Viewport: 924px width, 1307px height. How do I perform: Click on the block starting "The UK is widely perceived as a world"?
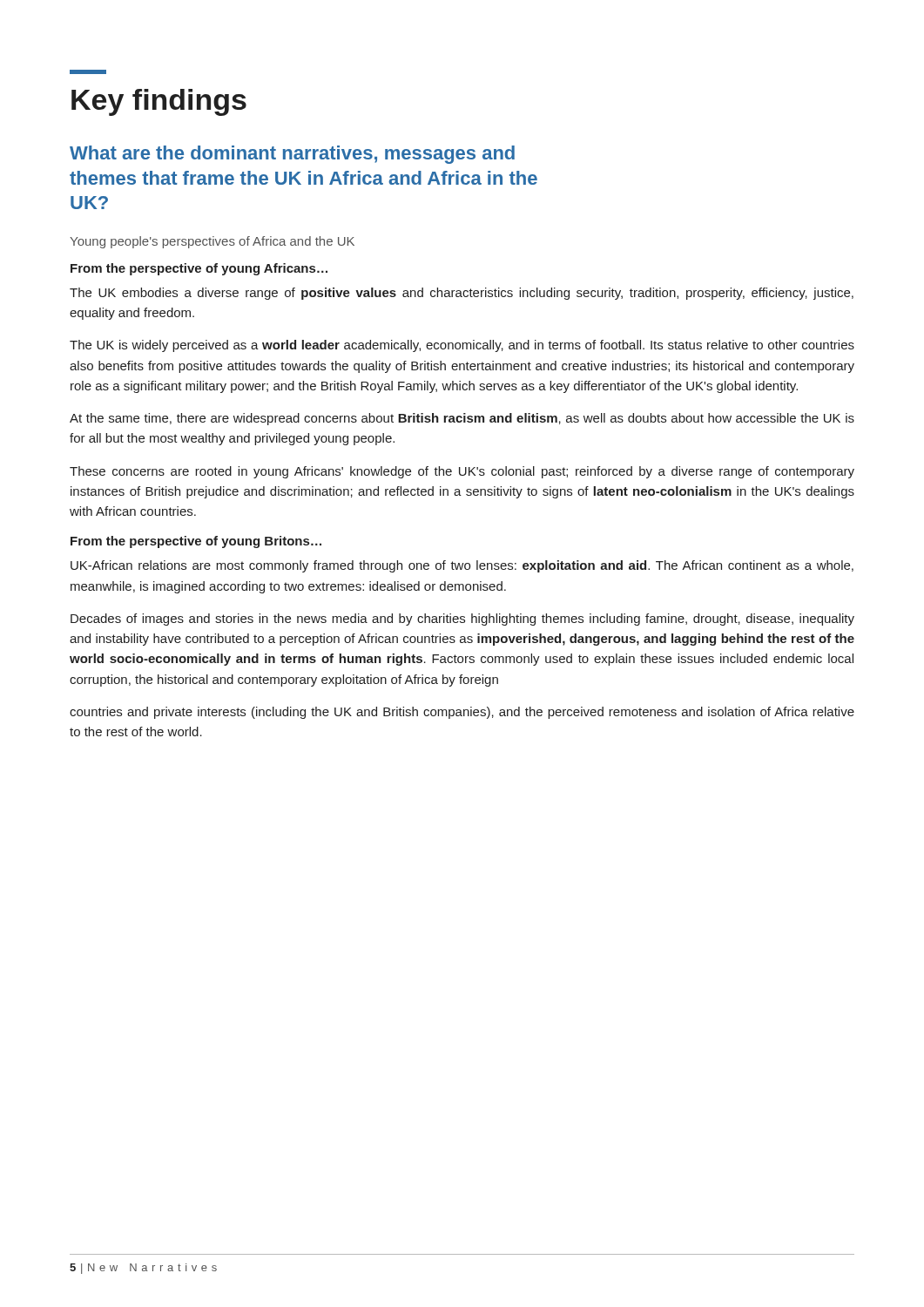[x=462, y=365]
